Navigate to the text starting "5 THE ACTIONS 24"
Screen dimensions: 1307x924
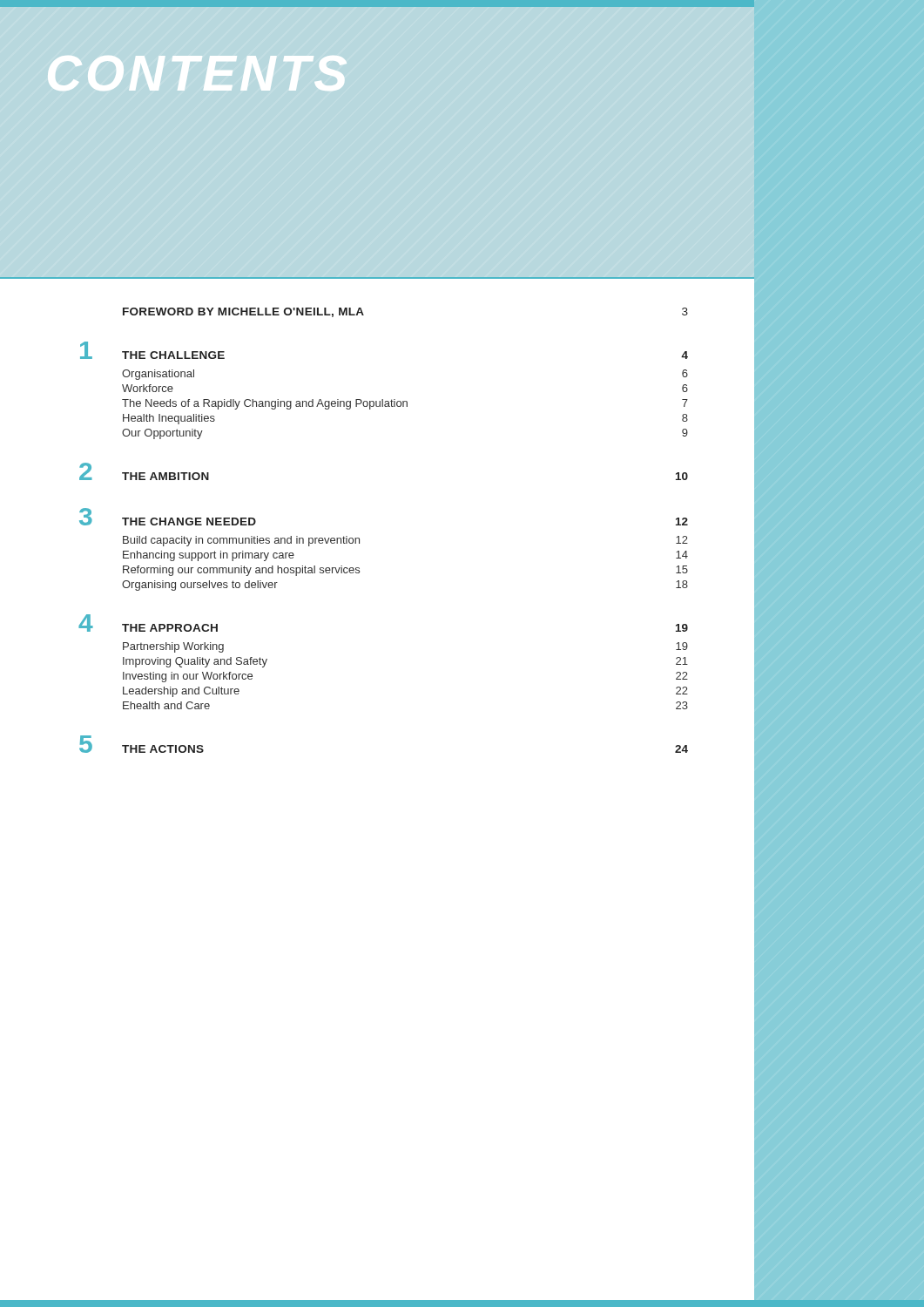point(167,745)
